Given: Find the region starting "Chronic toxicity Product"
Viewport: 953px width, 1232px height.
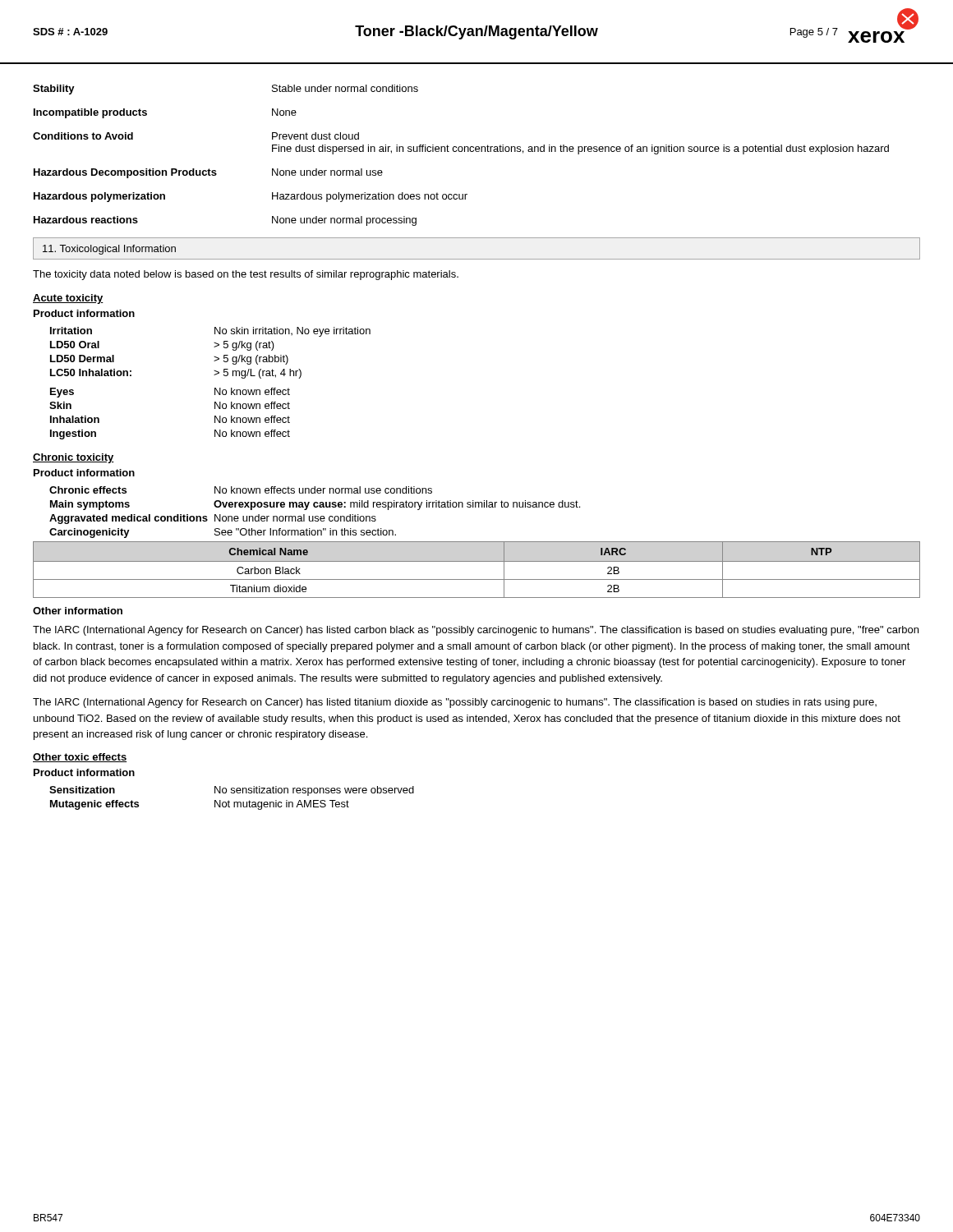Looking at the screenshot, I should [476, 494].
